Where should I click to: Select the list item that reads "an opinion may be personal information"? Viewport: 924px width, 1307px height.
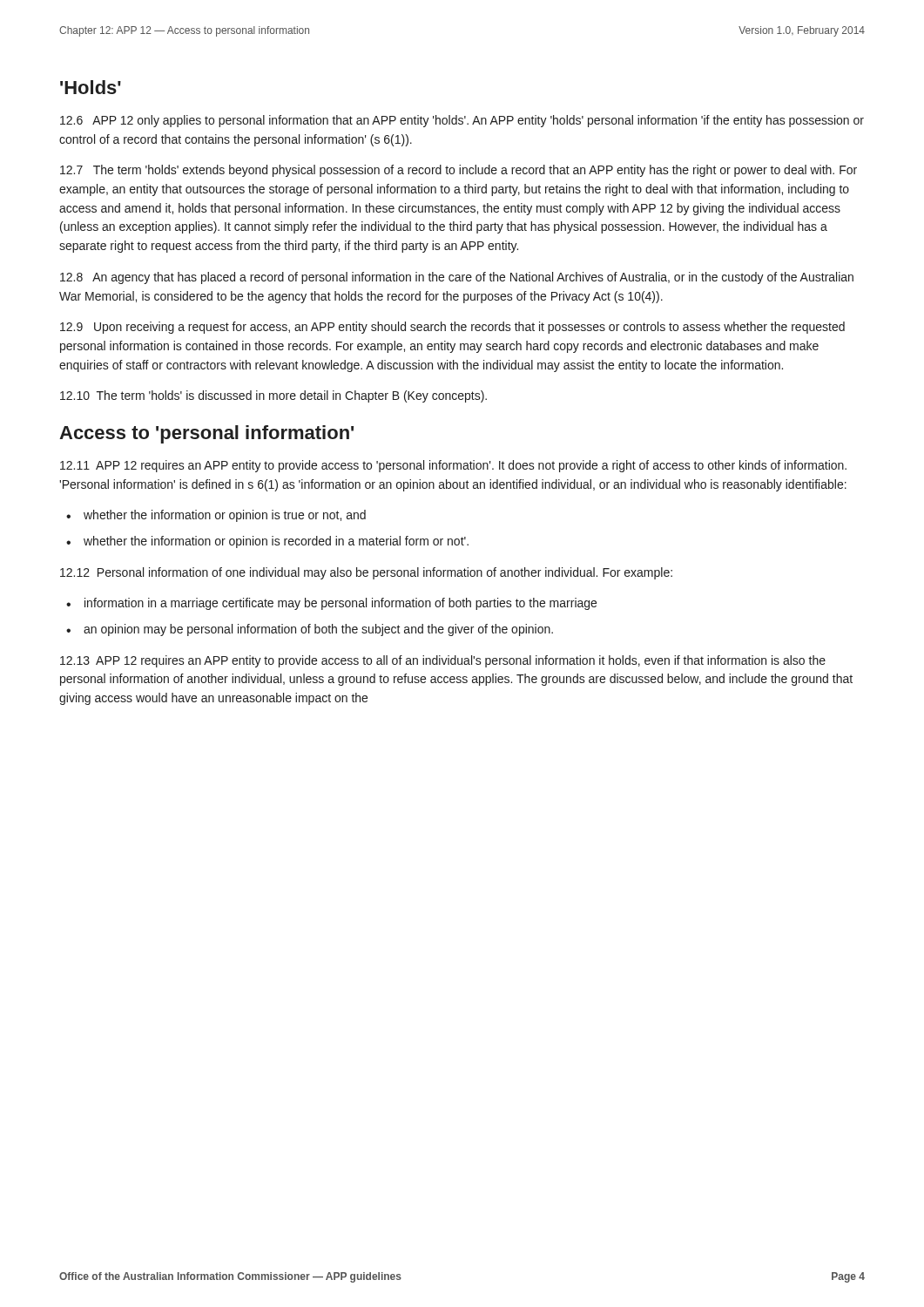click(319, 629)
